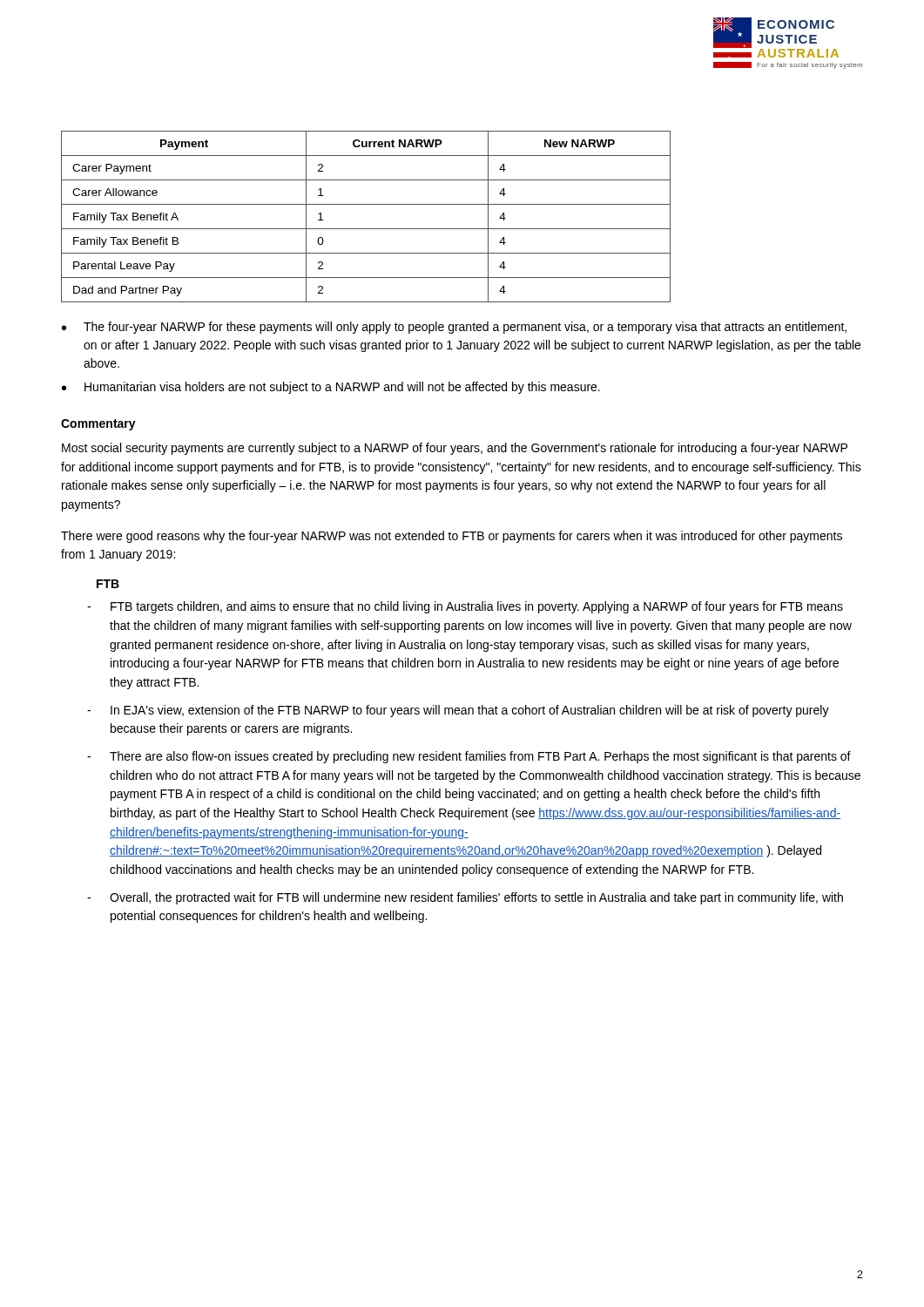Find the list item containing "- Overall, the protracted wait for FTB will"
Viewport: 924px width, 1307px height.
[475, 907]
